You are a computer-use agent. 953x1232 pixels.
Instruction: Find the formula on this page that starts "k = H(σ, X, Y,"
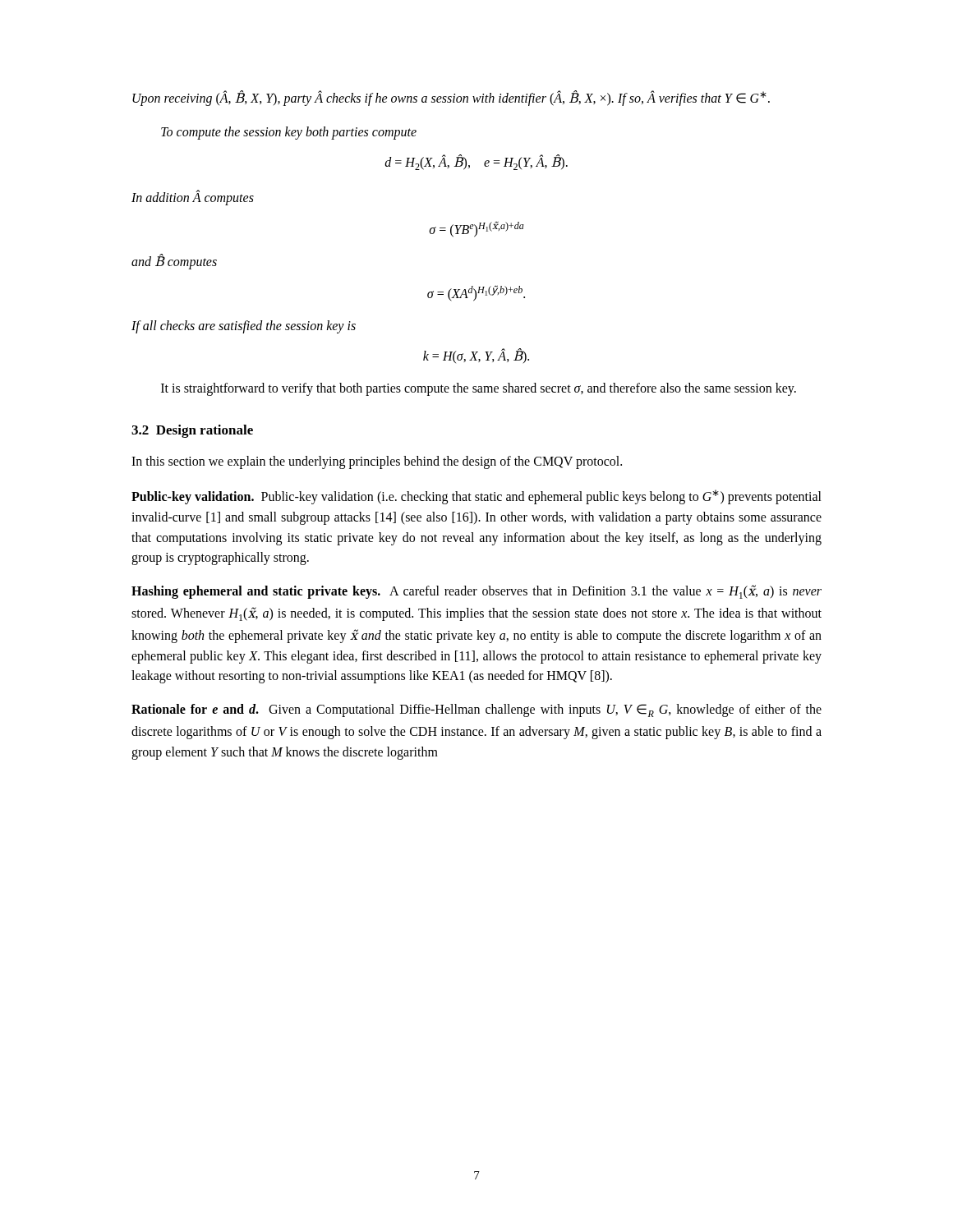(x=476, y=356)
